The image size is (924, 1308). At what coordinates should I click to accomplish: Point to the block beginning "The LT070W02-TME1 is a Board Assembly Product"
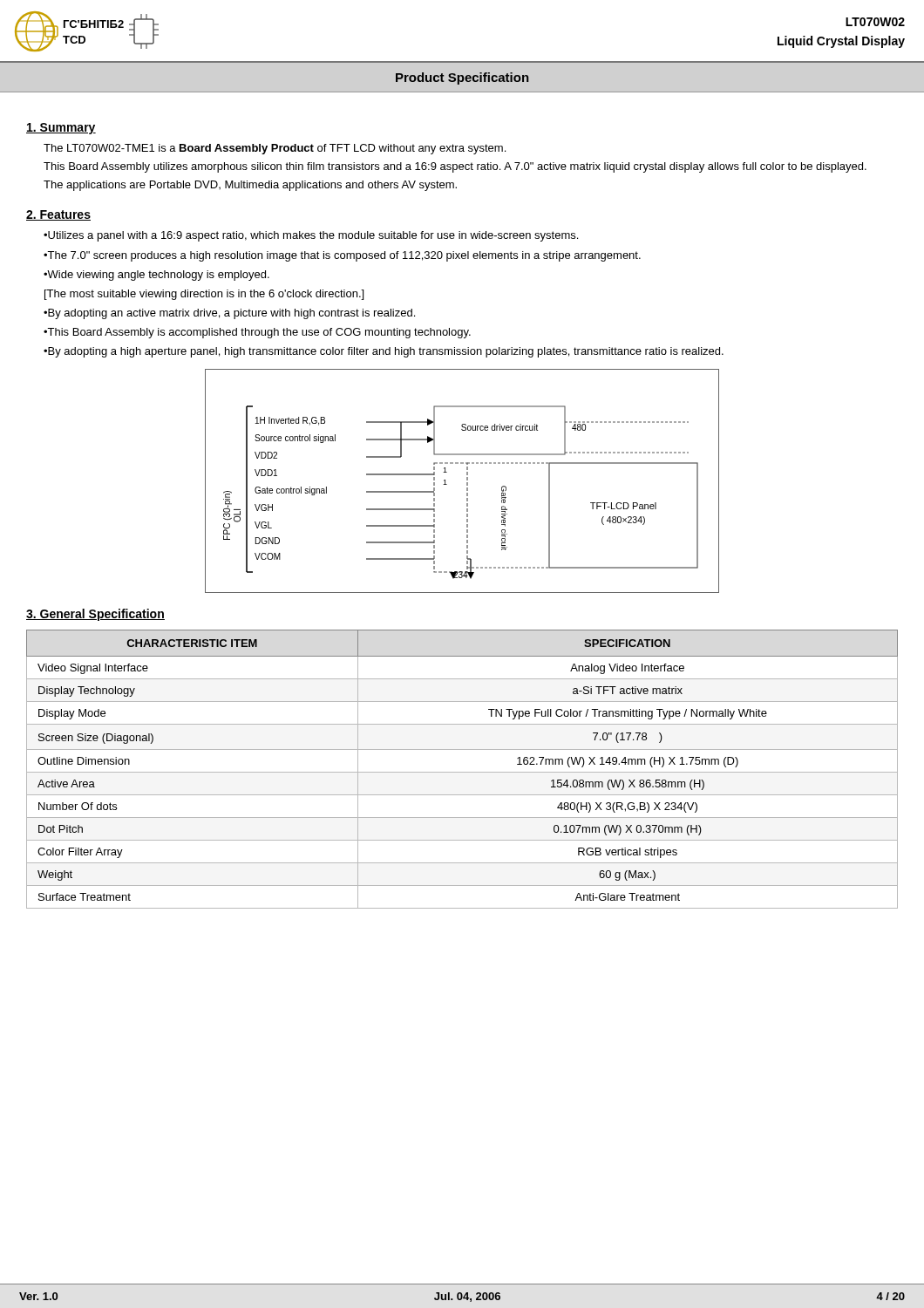(x=455, y=166)
